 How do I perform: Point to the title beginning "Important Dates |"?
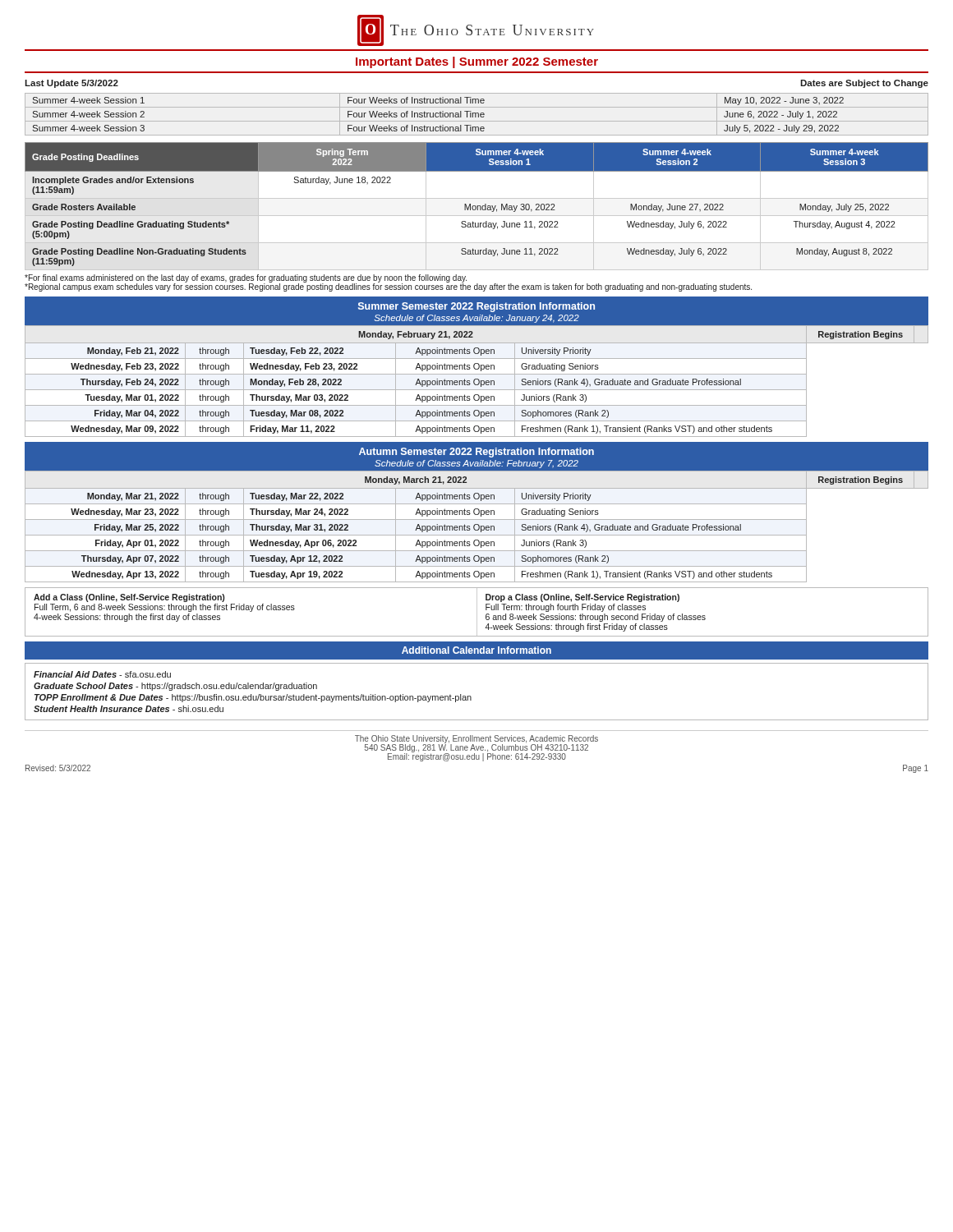click(x=476, y=61)
